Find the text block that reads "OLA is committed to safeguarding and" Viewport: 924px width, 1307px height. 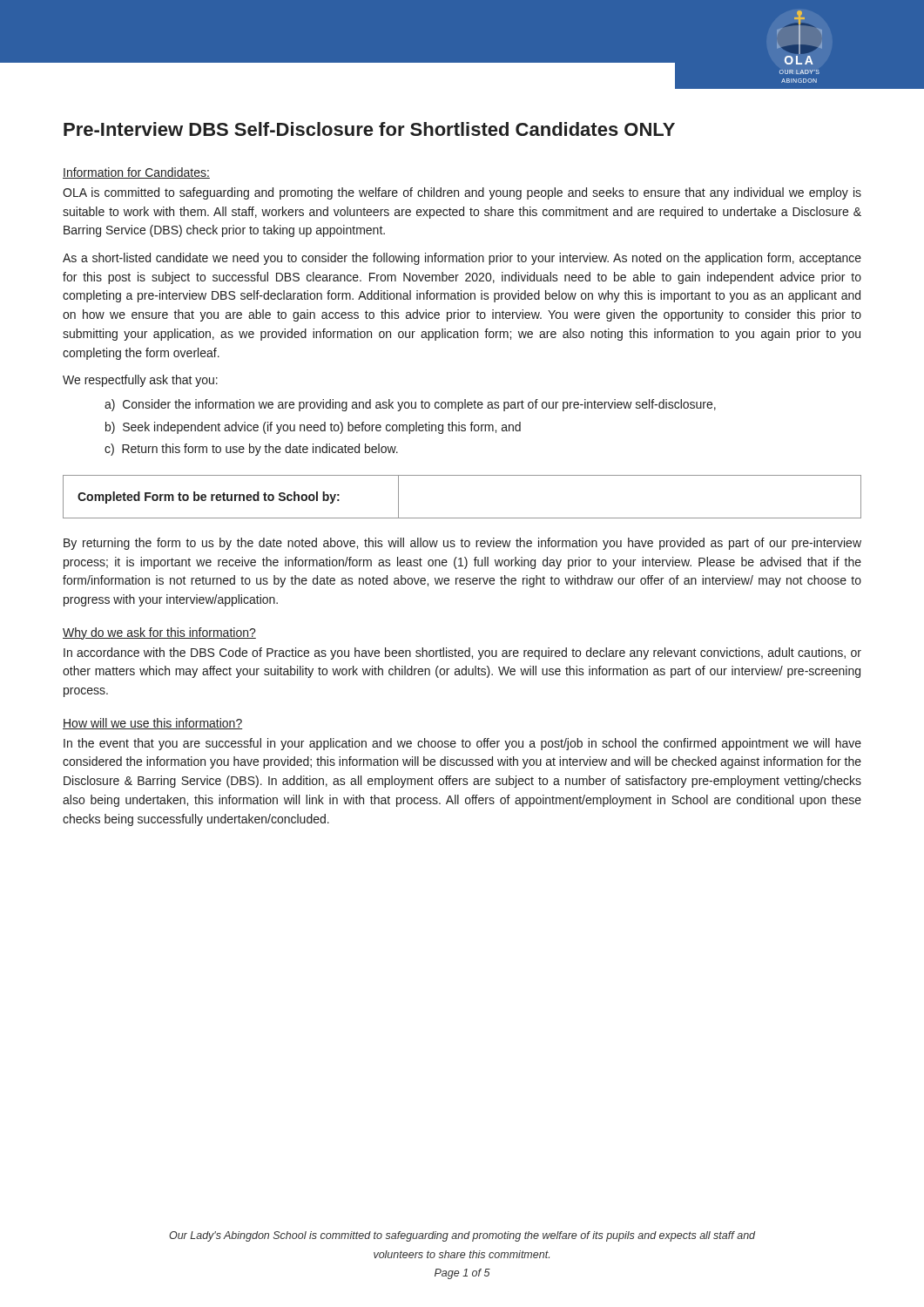(462, 211)
